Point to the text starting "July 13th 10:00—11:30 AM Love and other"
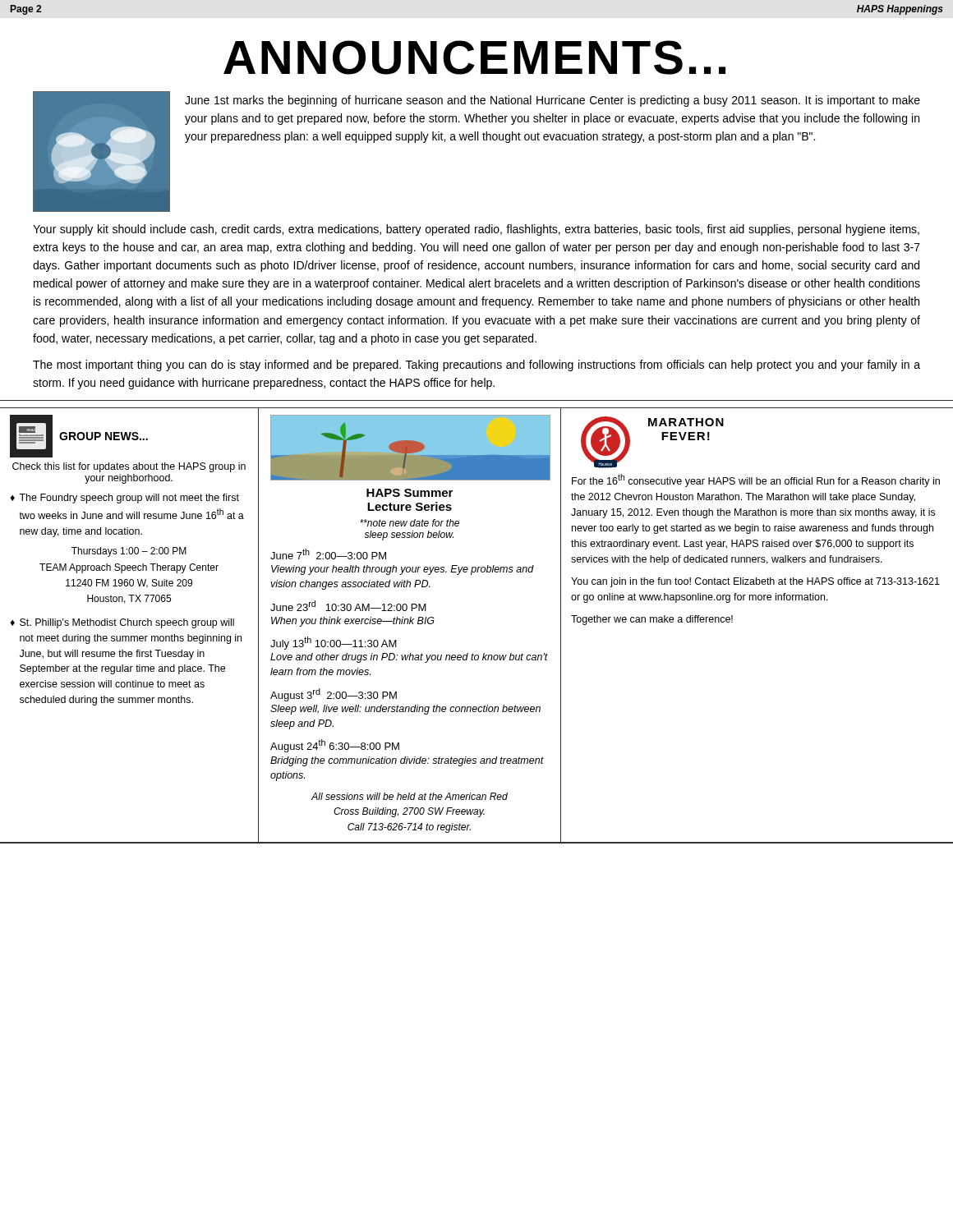 point(410,657)
